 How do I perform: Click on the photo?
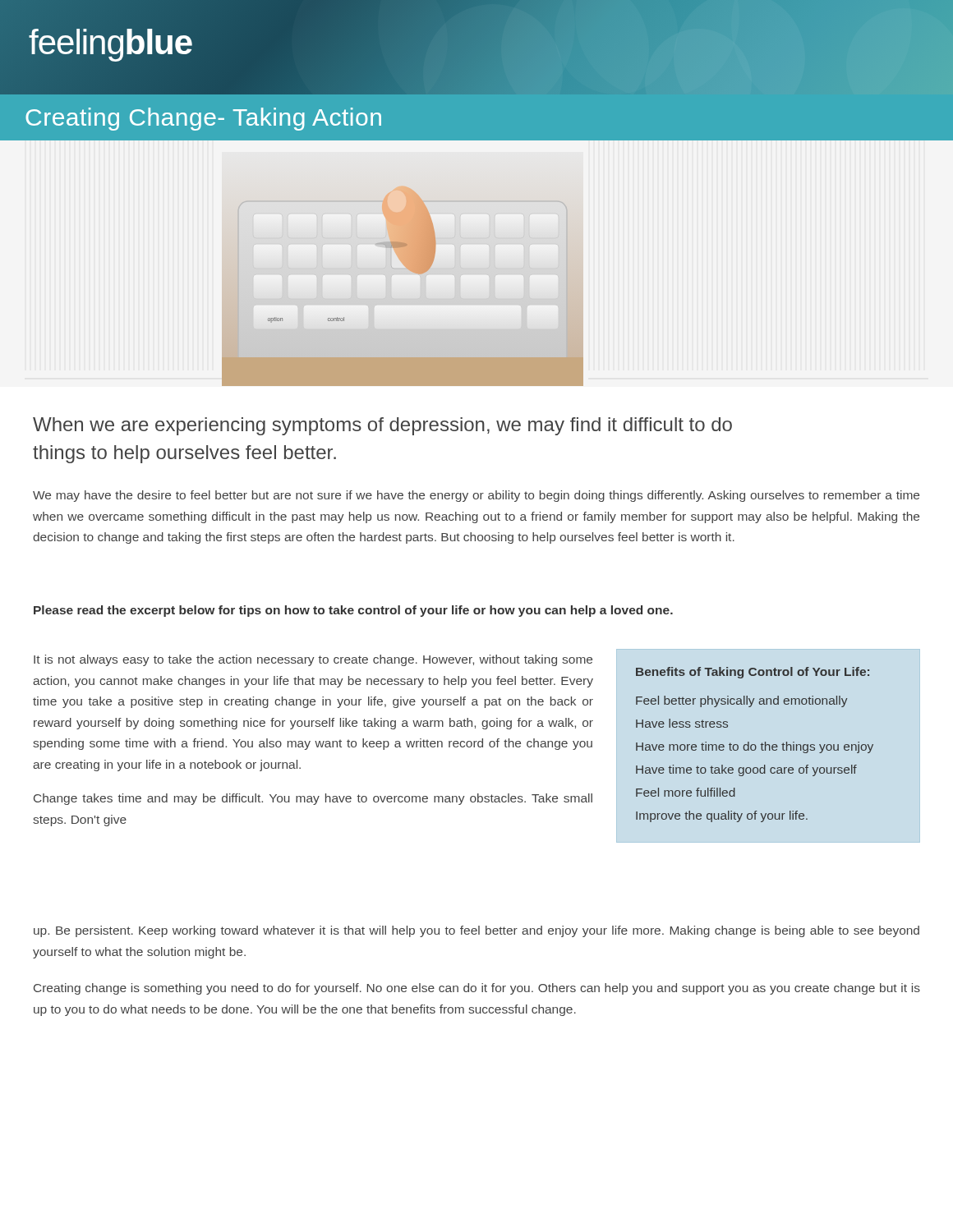(403, 269)
